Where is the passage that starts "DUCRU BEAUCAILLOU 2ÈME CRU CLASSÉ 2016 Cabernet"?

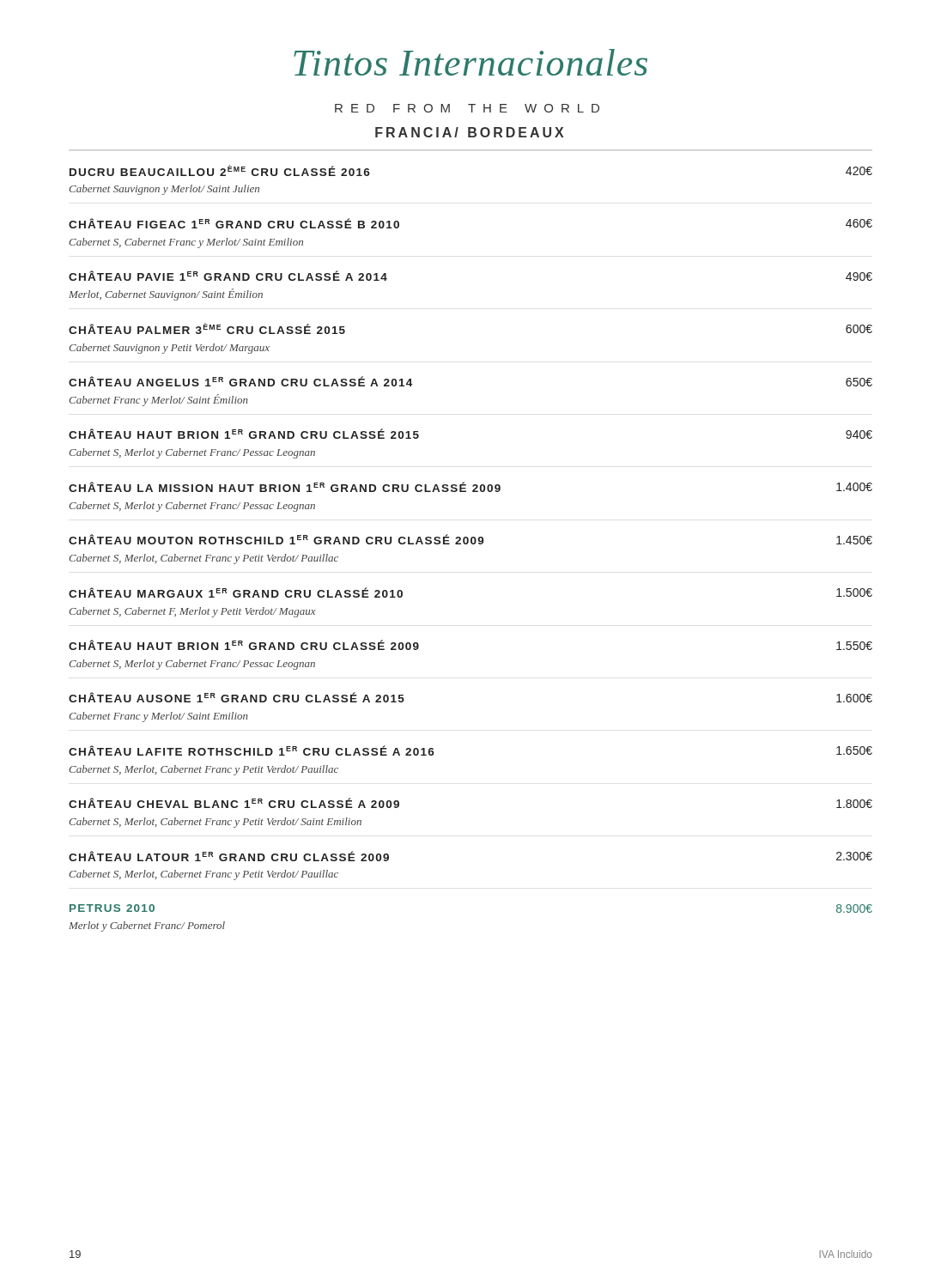click(223, 170)
